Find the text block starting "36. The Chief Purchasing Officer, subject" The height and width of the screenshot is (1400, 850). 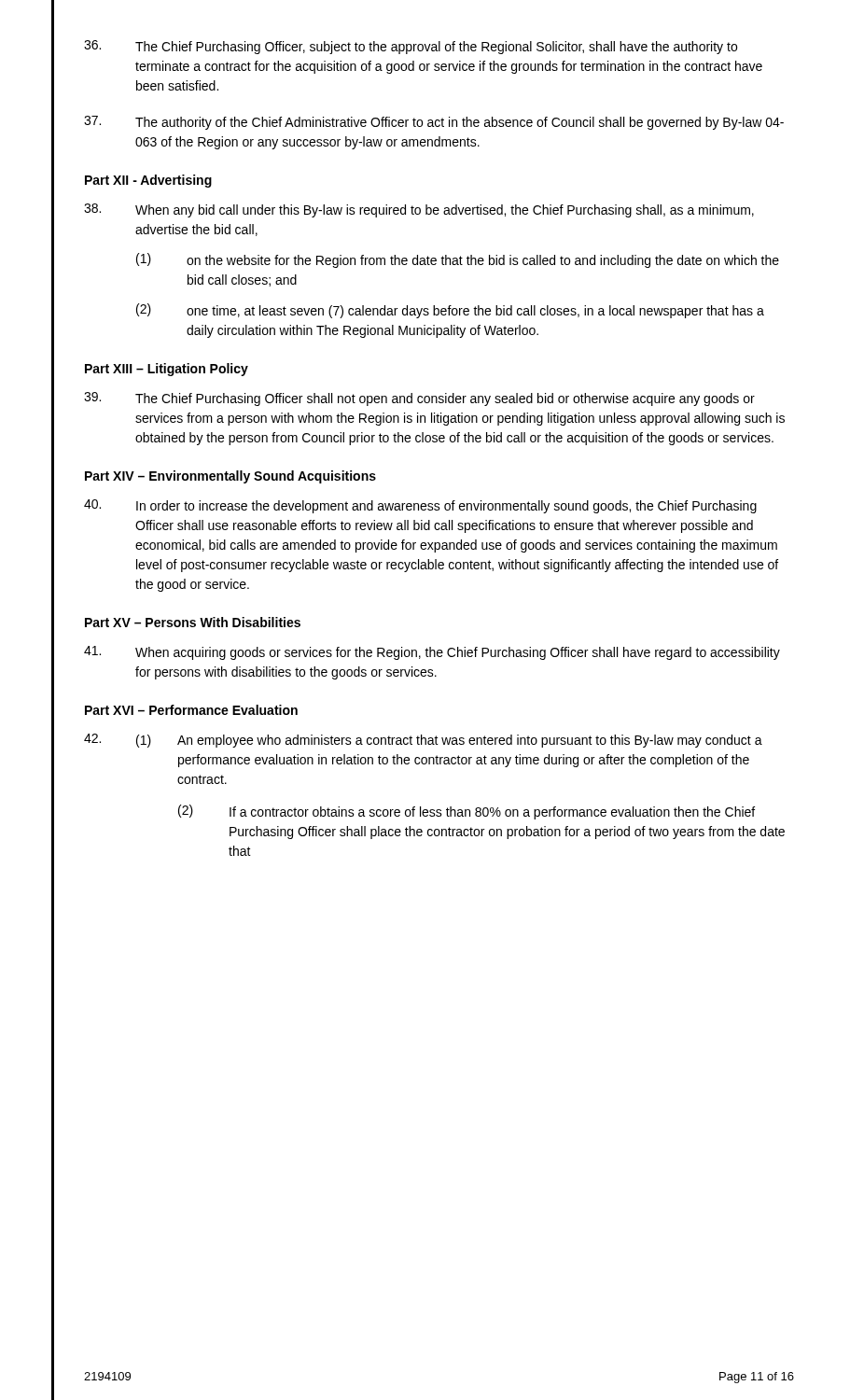[x=439, y=67]
